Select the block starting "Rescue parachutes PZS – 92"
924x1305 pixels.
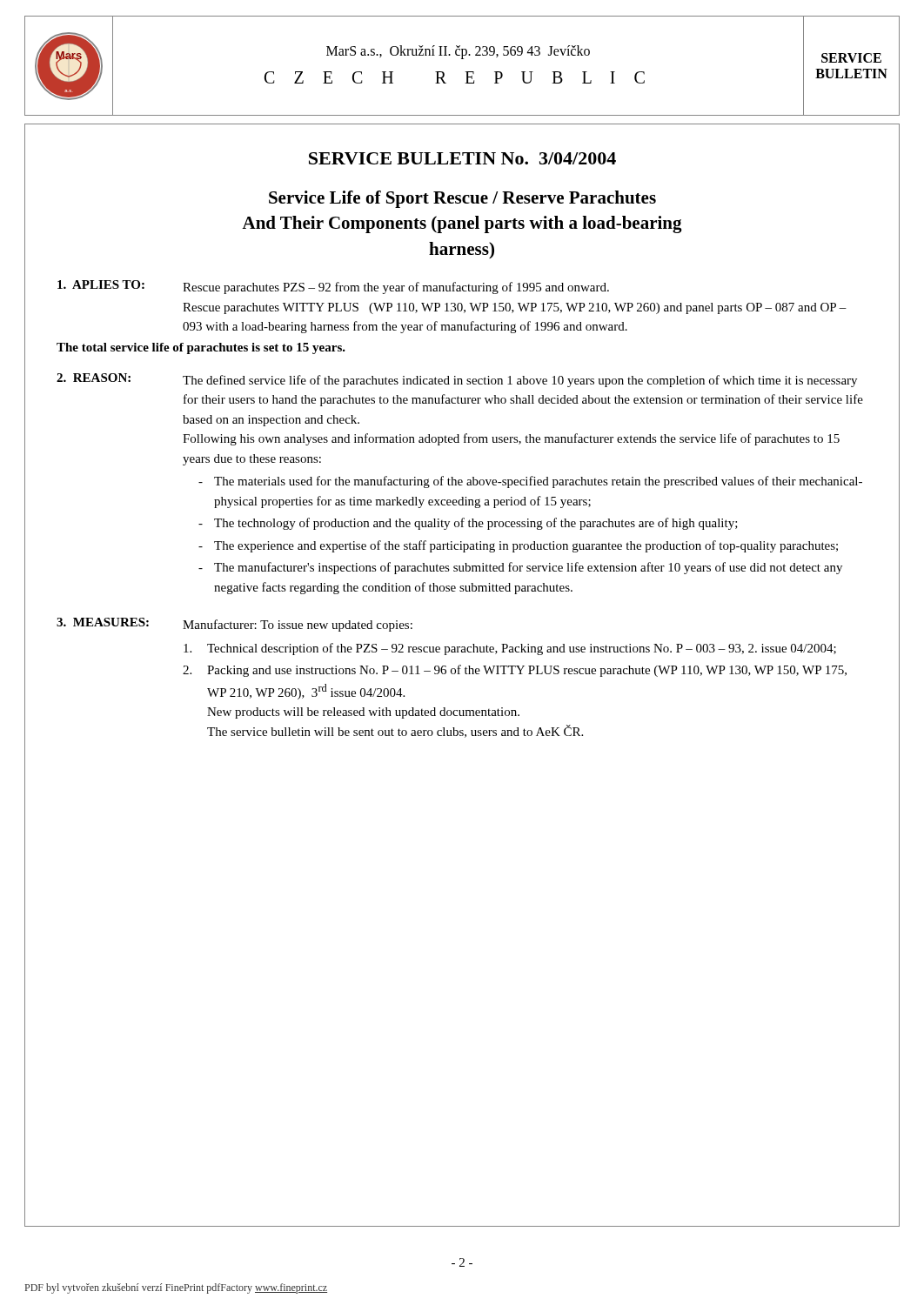pyautogui.click(x=514, y=307)
